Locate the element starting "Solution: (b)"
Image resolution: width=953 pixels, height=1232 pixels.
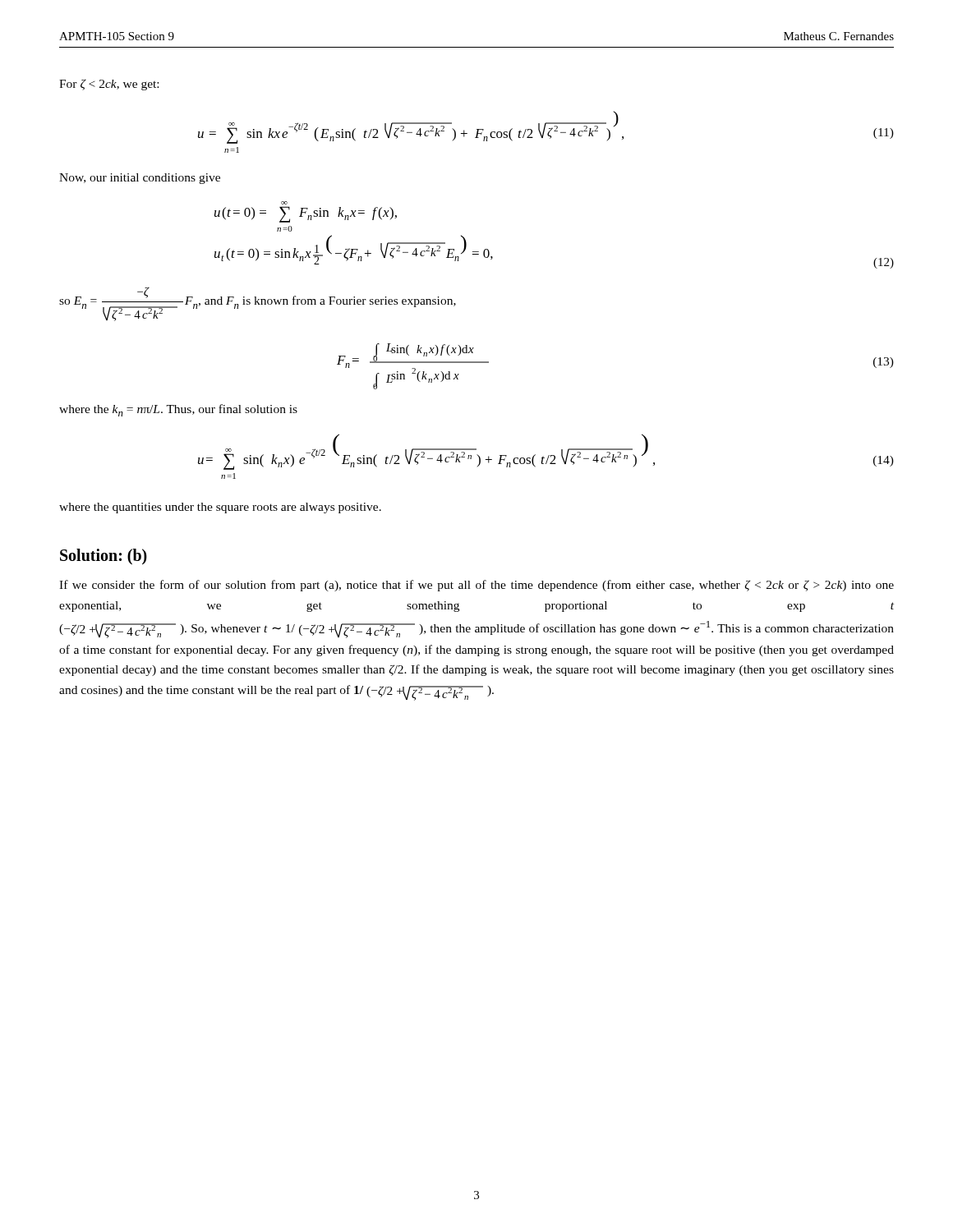pyautogui.click(x=103, y=555)
